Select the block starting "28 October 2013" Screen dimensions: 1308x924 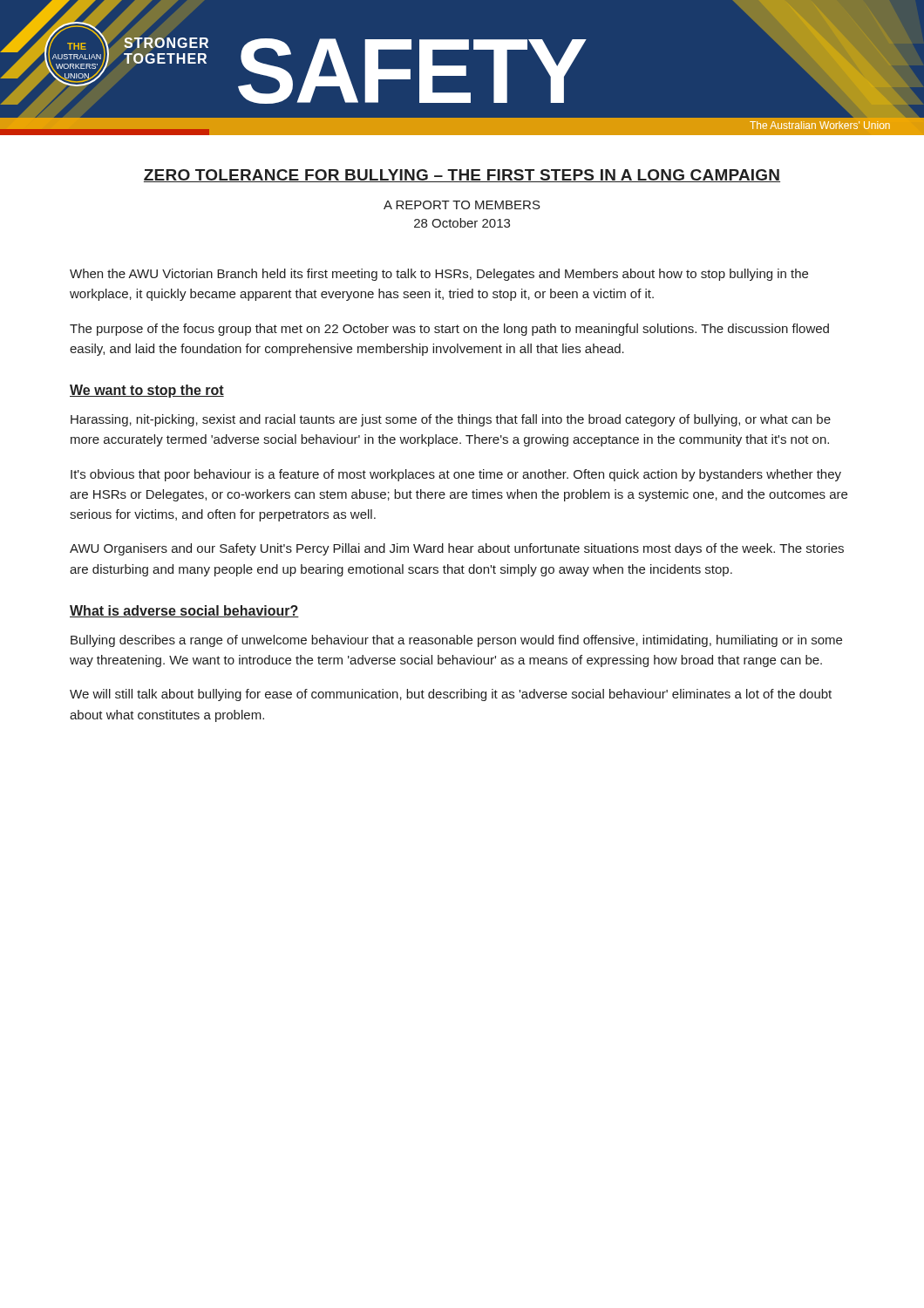pos(462,223)
